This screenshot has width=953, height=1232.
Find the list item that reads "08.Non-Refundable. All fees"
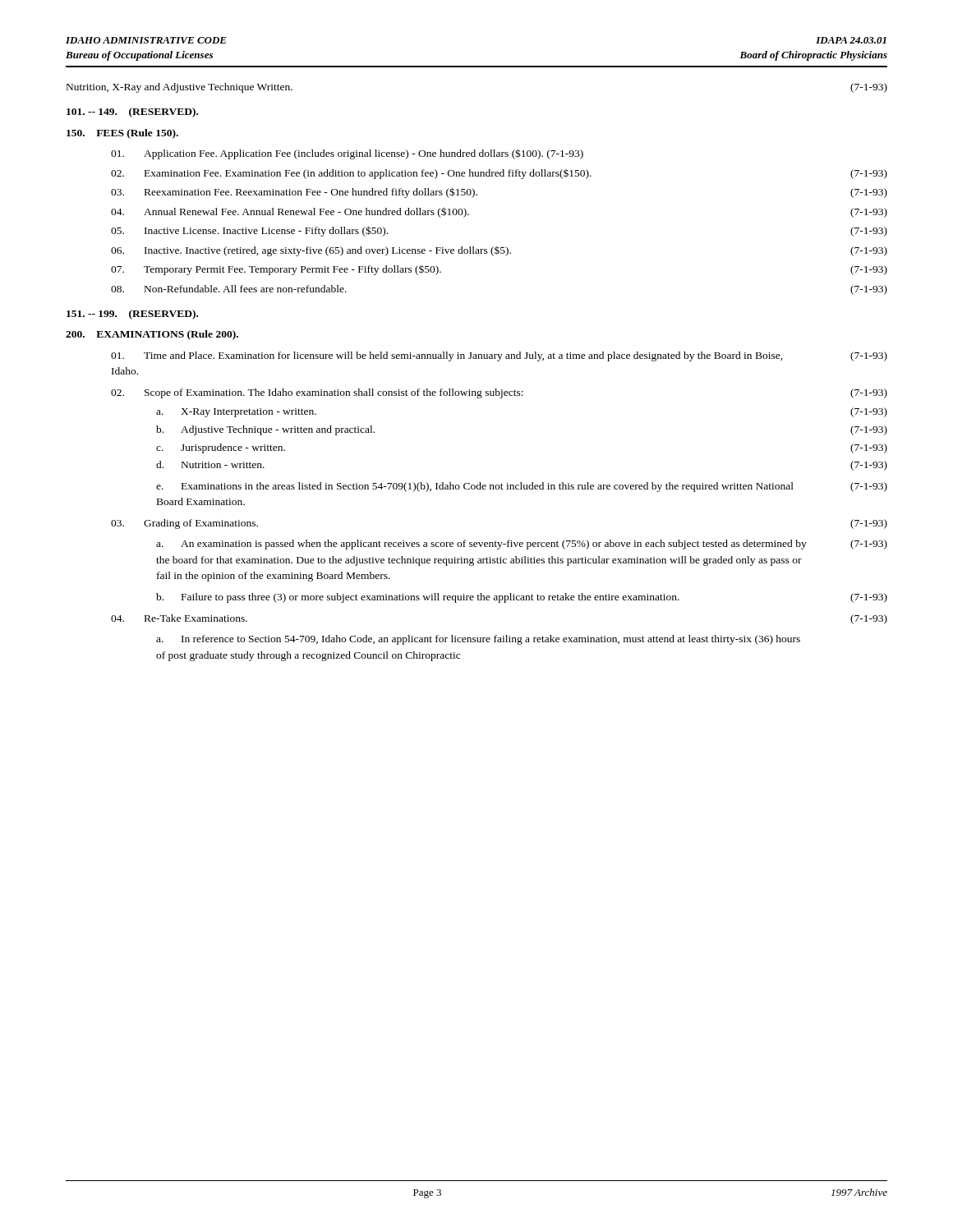[249, 290]
